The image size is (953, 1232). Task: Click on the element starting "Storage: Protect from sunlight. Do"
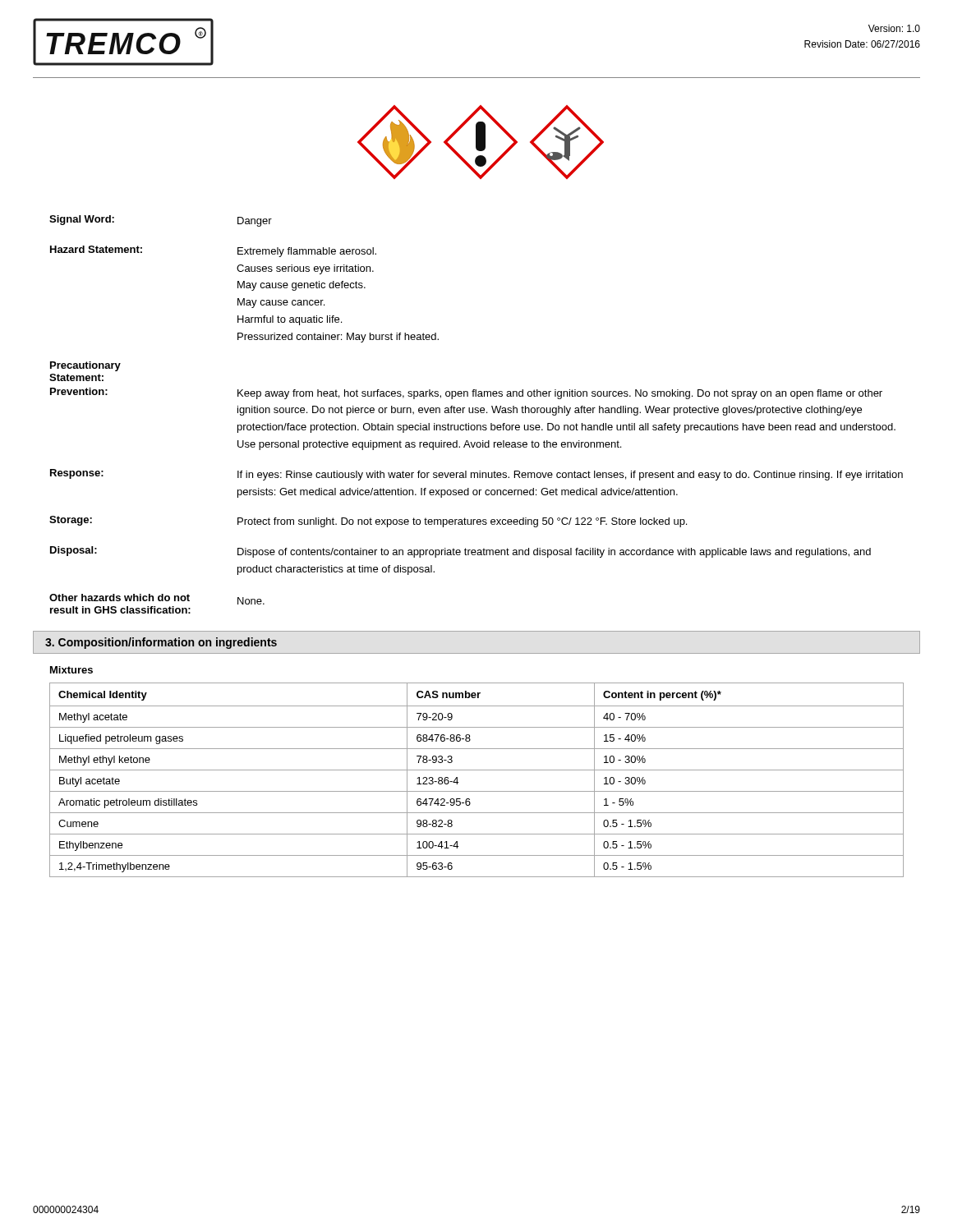tap(476, 522)
